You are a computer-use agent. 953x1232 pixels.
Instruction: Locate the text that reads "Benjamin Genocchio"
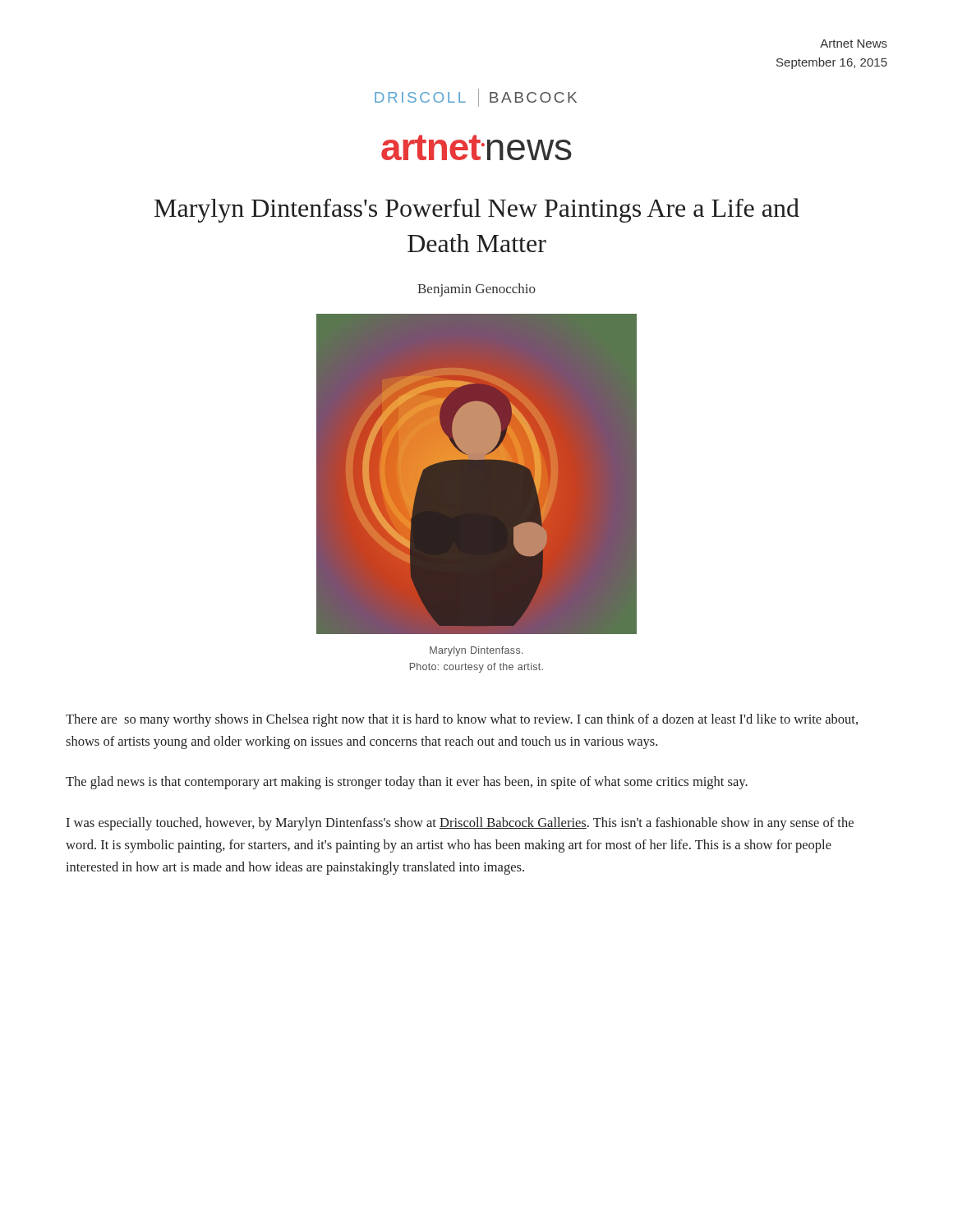pos(476,289)
